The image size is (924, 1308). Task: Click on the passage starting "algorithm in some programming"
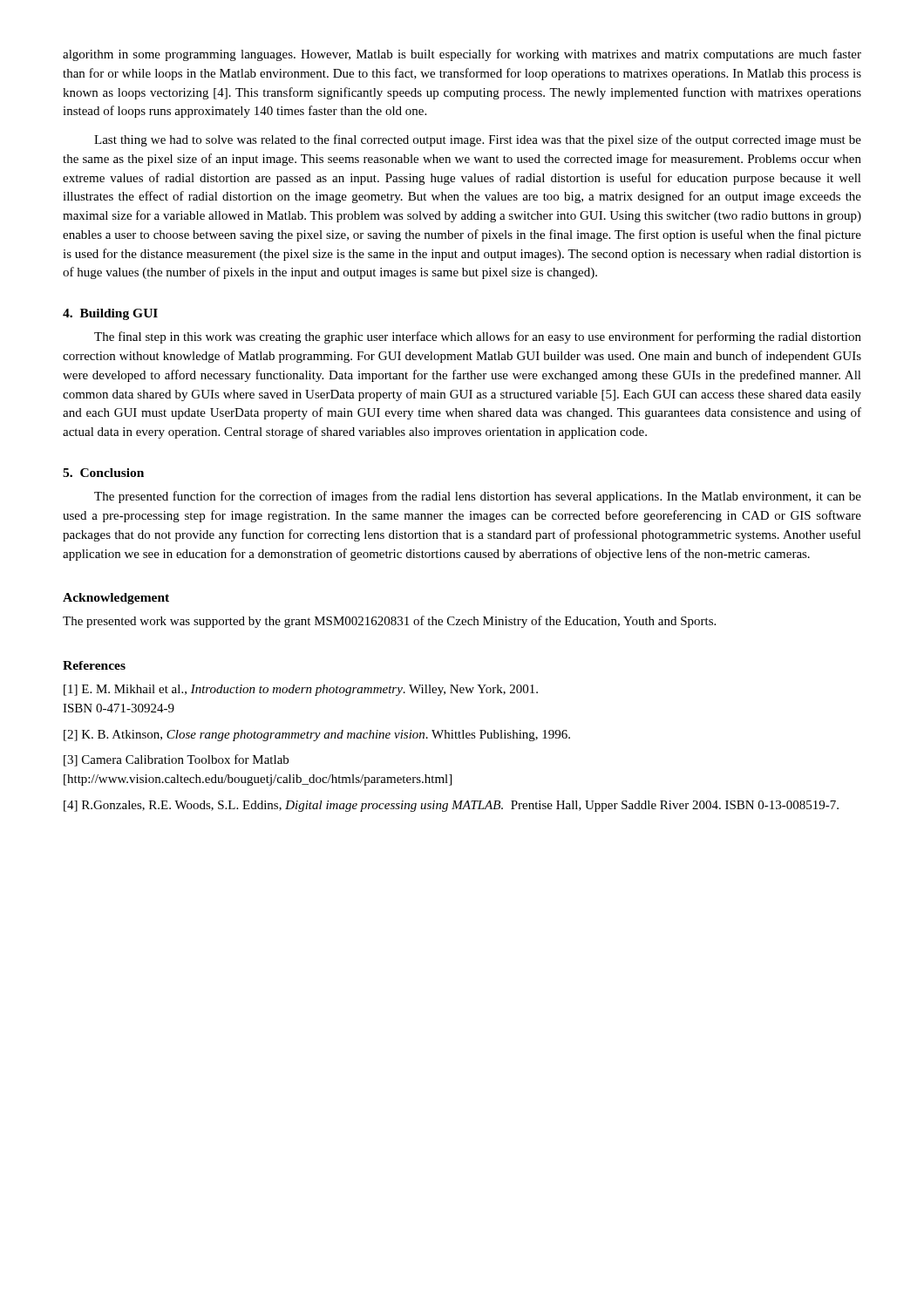(x=462, y=83)
